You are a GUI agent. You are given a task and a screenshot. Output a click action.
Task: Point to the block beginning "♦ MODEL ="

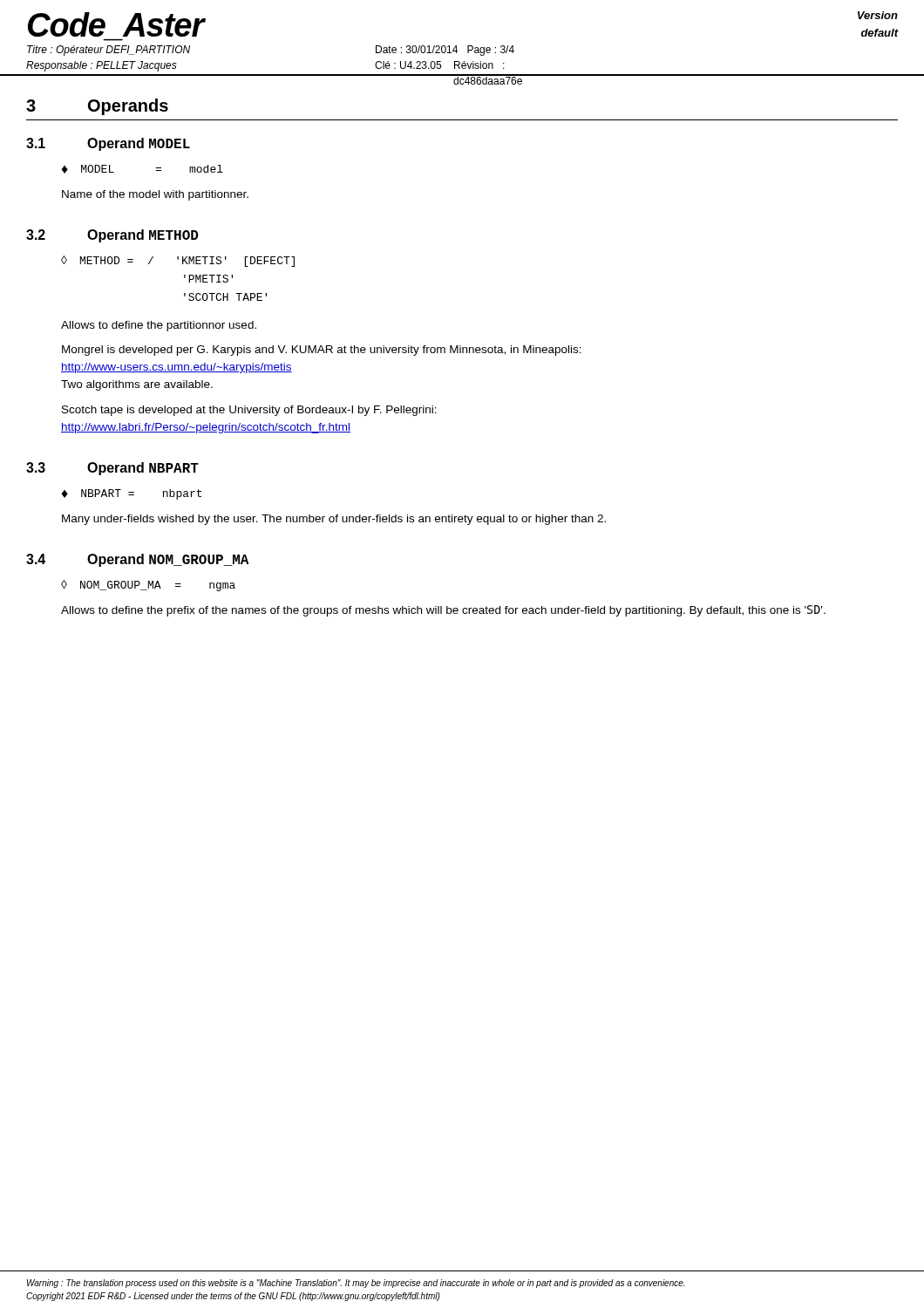pyautogui.click(x=95, y=169)
